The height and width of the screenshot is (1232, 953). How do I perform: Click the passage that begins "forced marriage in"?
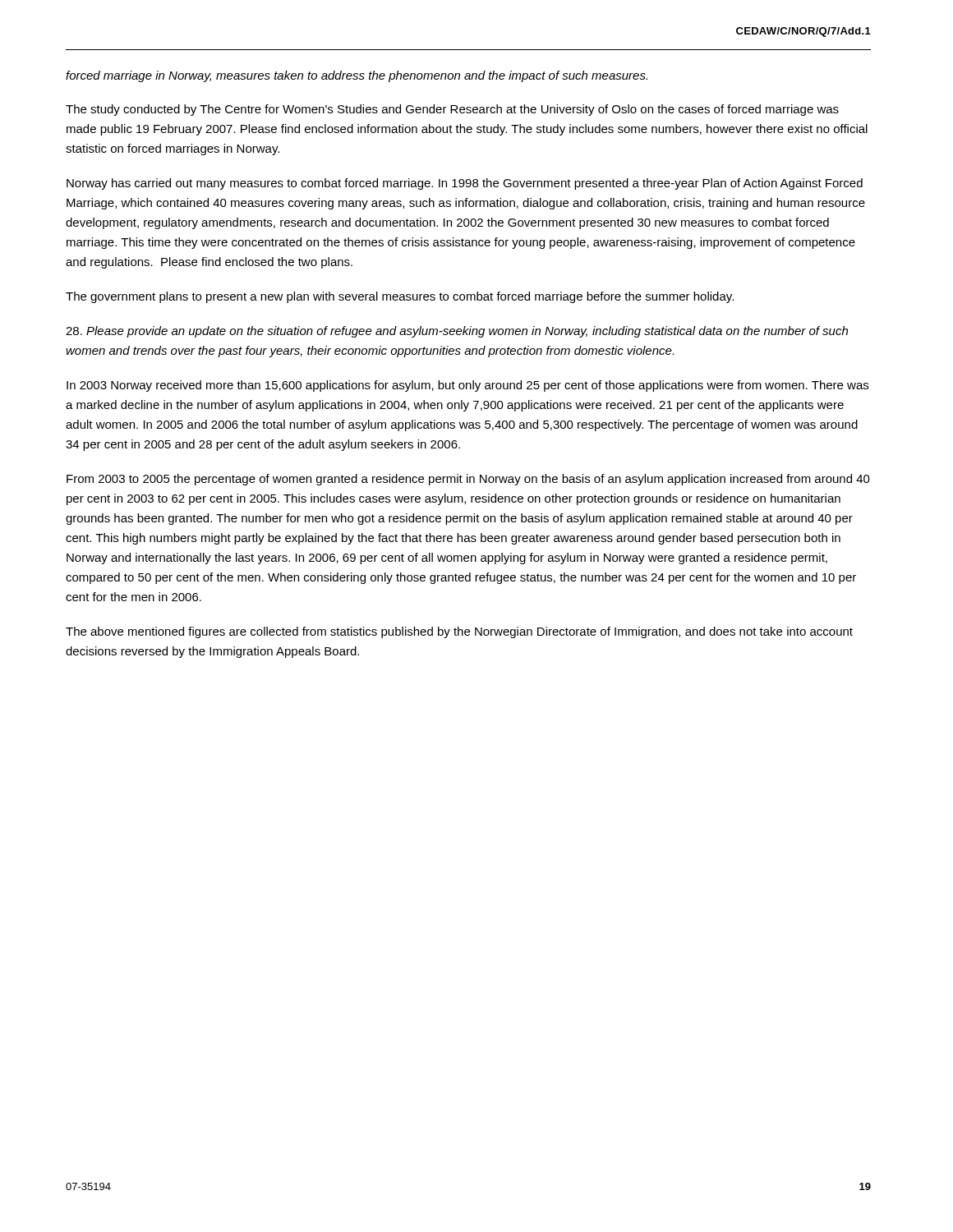click(x=357, y=75)
